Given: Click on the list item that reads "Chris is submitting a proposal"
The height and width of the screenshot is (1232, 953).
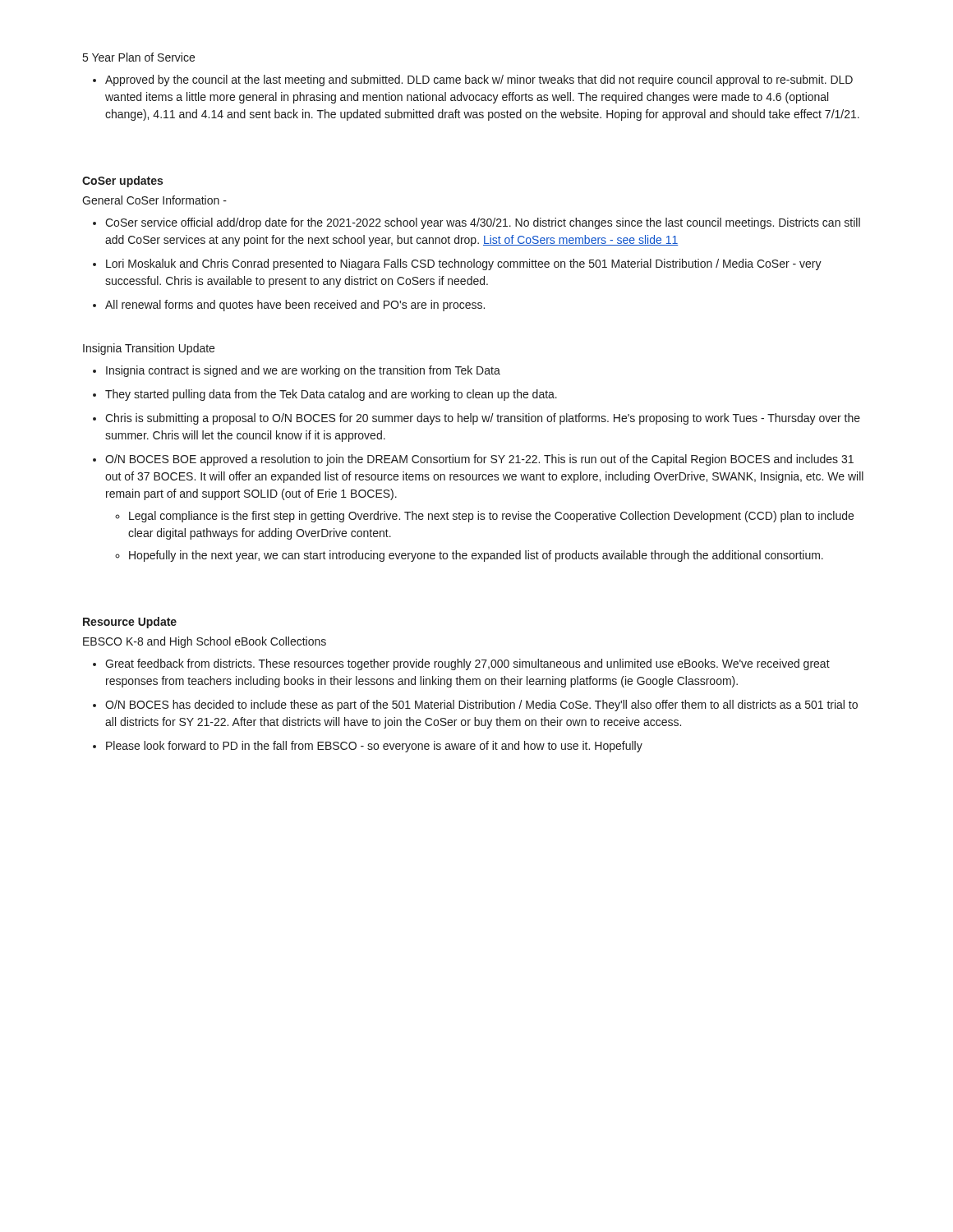Looking at the screenshot, I should 483,427.
